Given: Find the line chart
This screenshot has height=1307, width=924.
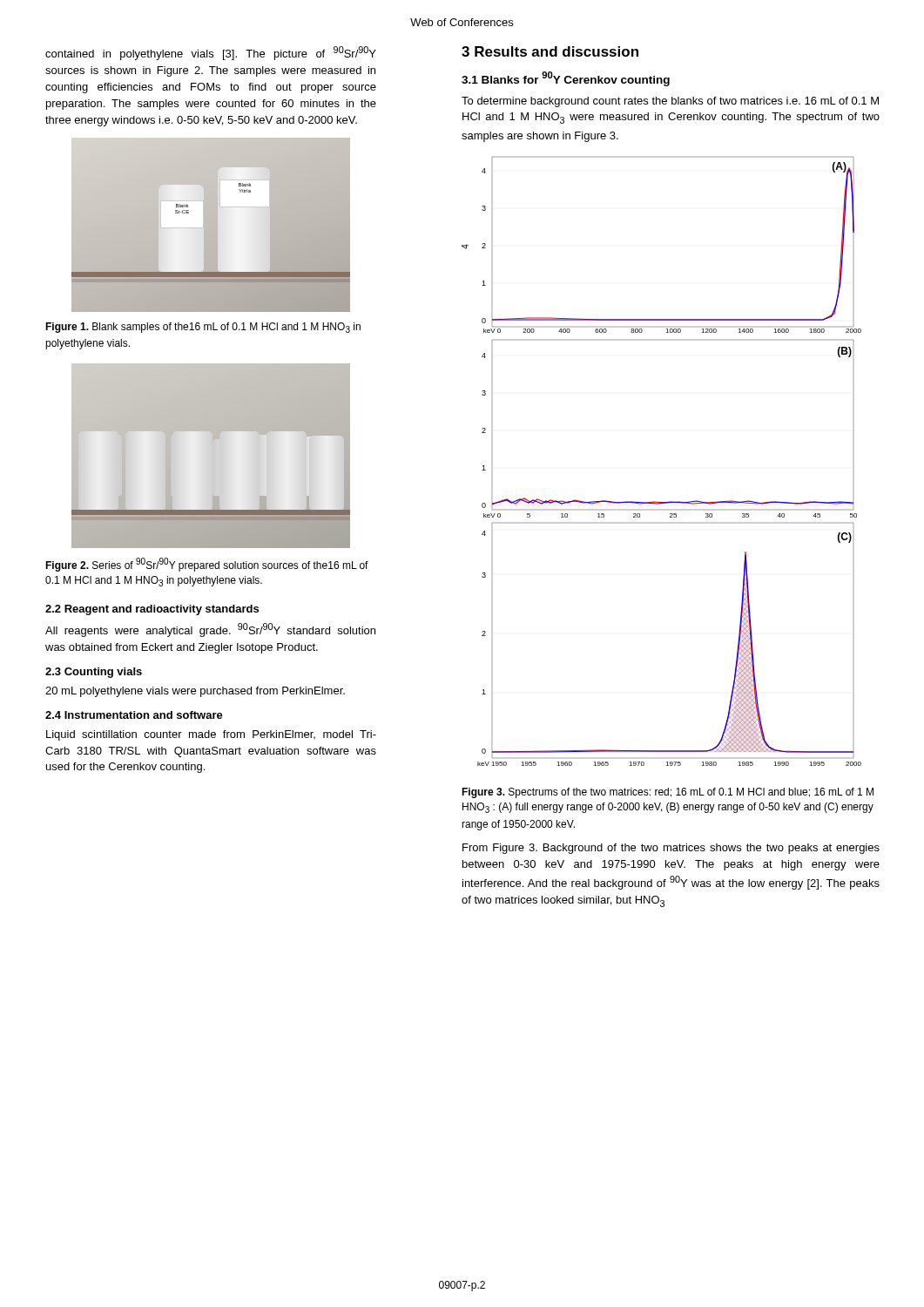Looking at the screenshot, I should 671,467.
